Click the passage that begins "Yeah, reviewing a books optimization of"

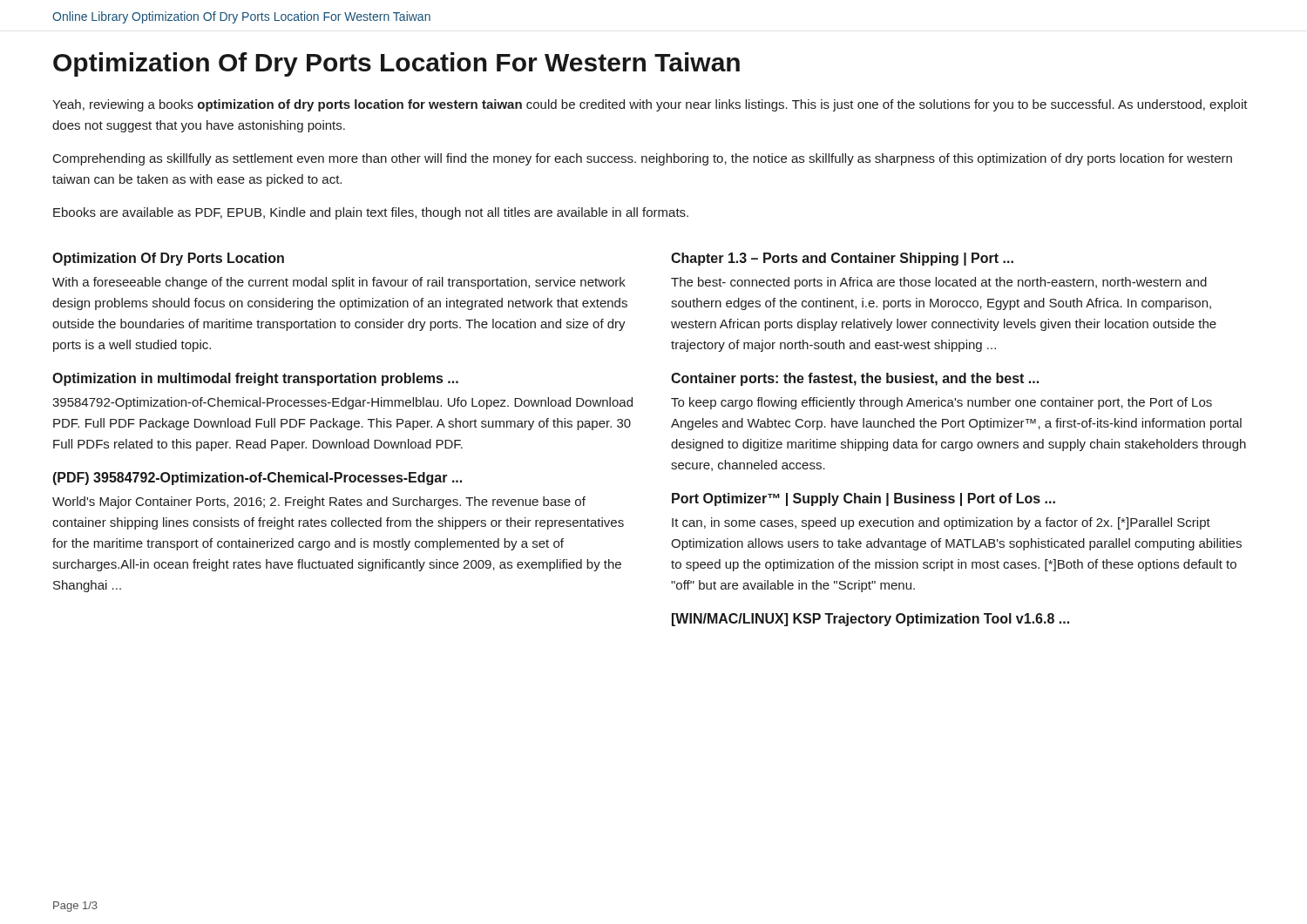650,115
